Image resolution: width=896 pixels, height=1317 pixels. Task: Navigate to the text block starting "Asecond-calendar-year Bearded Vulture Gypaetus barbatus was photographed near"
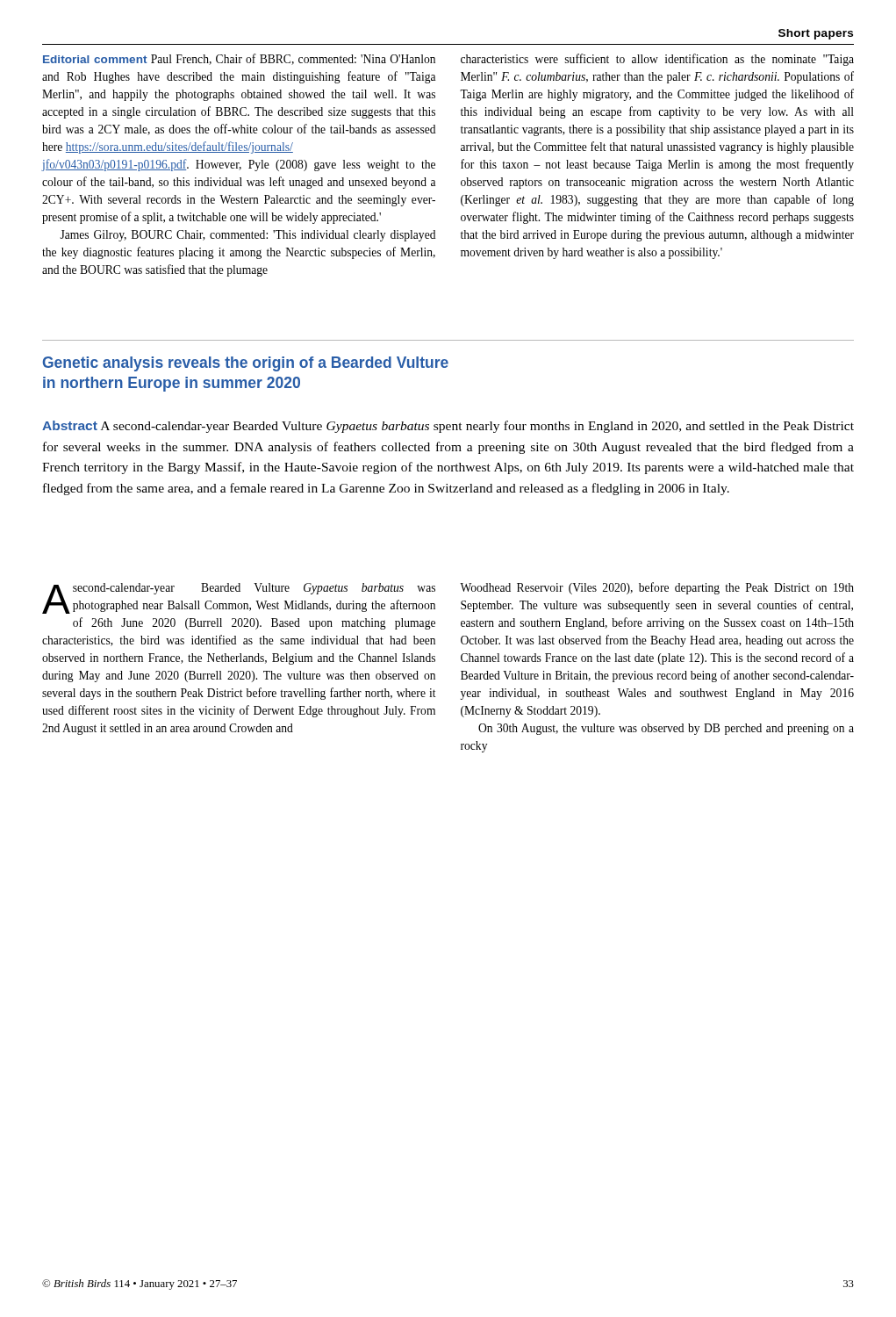(x=239, y=658)
